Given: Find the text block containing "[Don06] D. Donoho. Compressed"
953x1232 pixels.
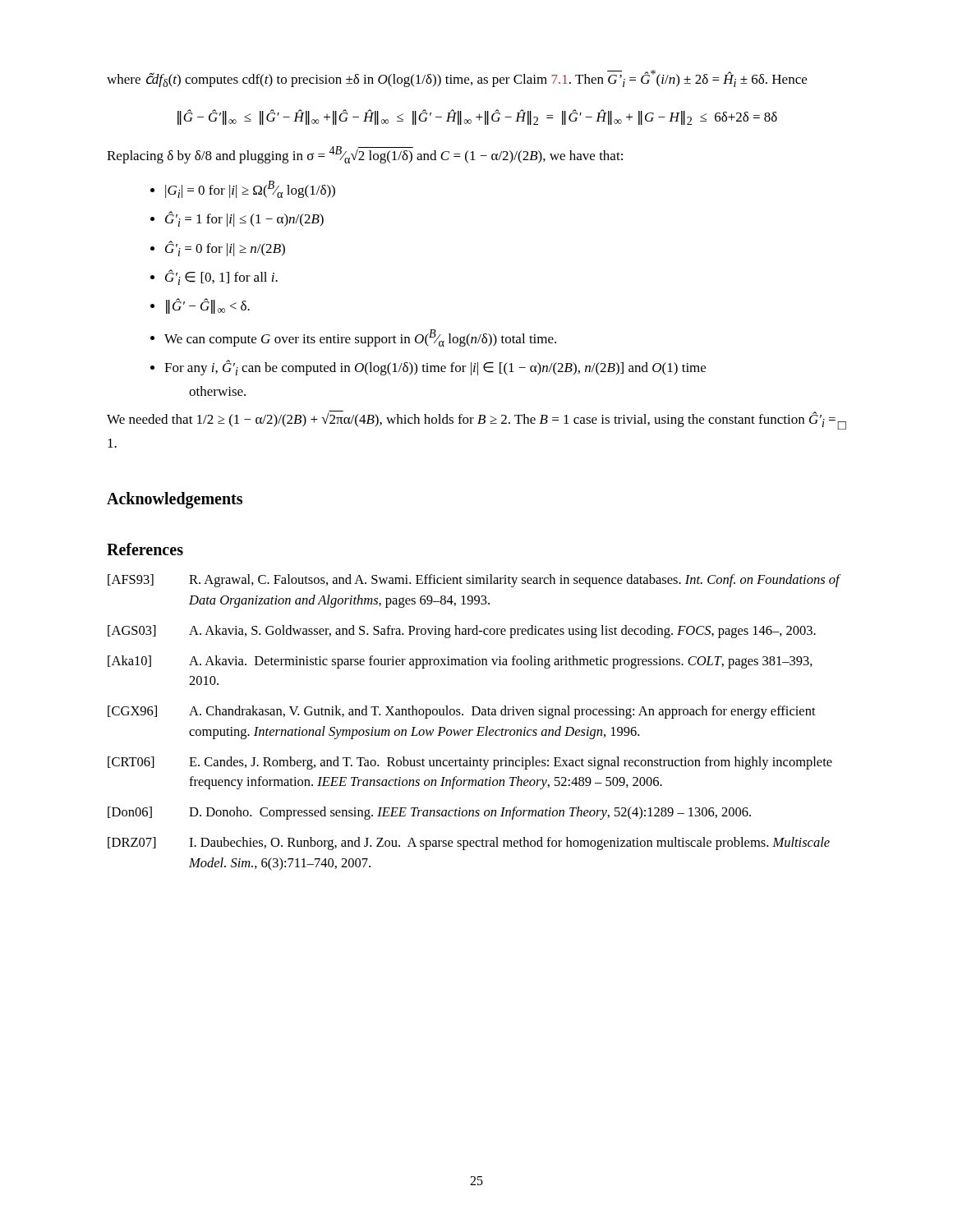Looking at the screenshot, I should [x=476, y=813].
